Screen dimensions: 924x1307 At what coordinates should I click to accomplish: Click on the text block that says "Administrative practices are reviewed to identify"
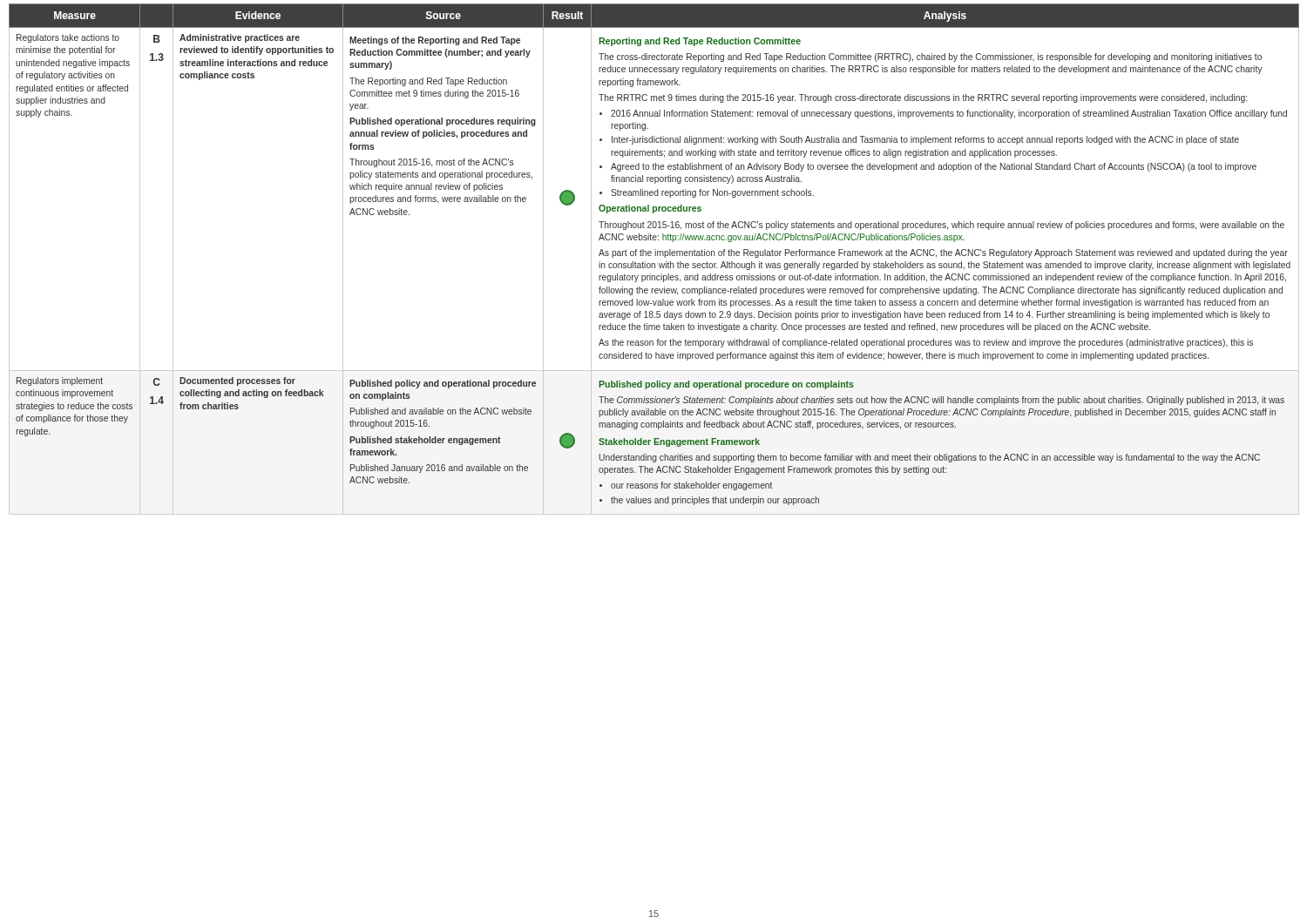point(257,57)
